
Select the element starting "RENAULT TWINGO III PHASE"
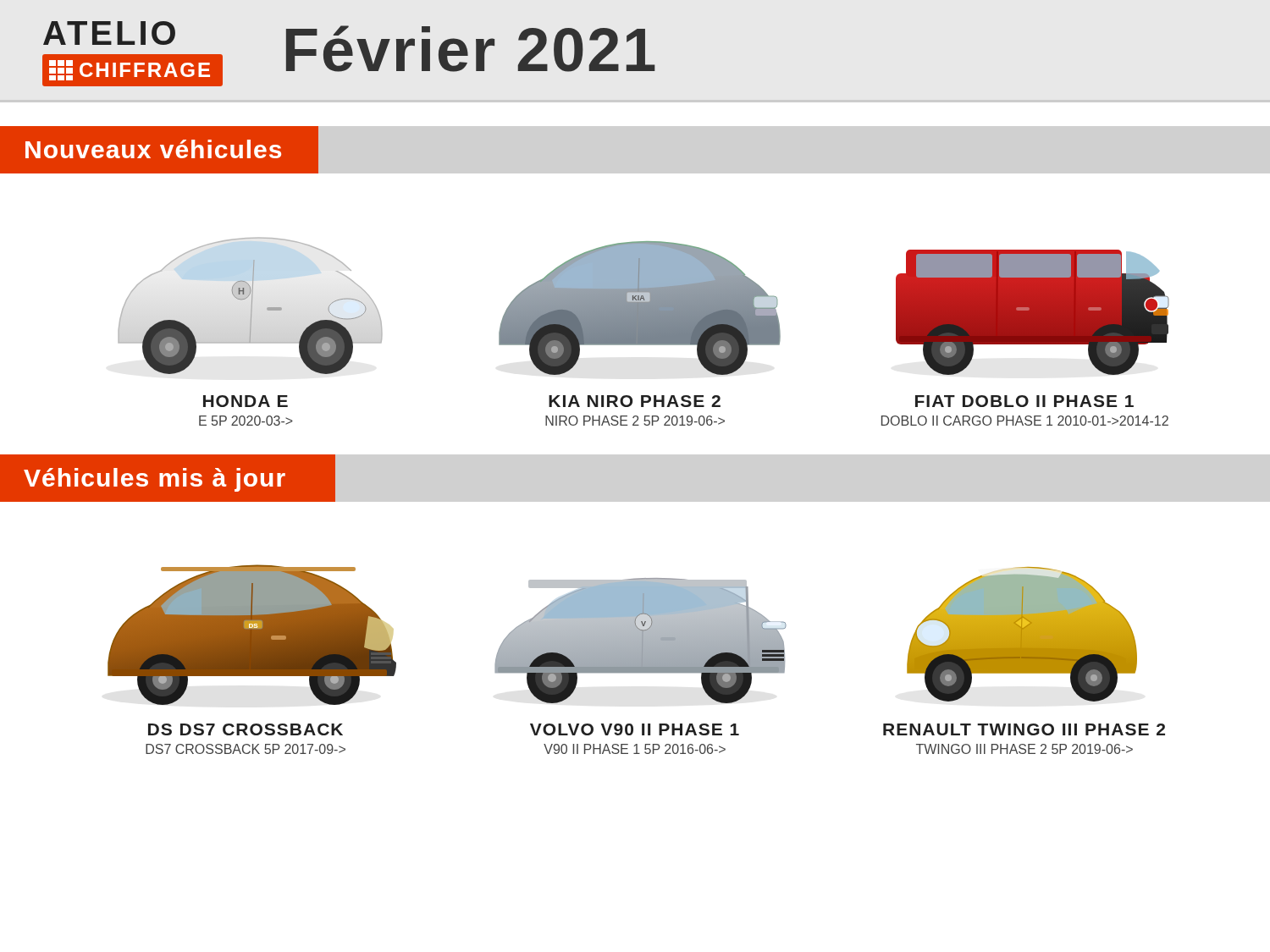tap(1025, 738)
